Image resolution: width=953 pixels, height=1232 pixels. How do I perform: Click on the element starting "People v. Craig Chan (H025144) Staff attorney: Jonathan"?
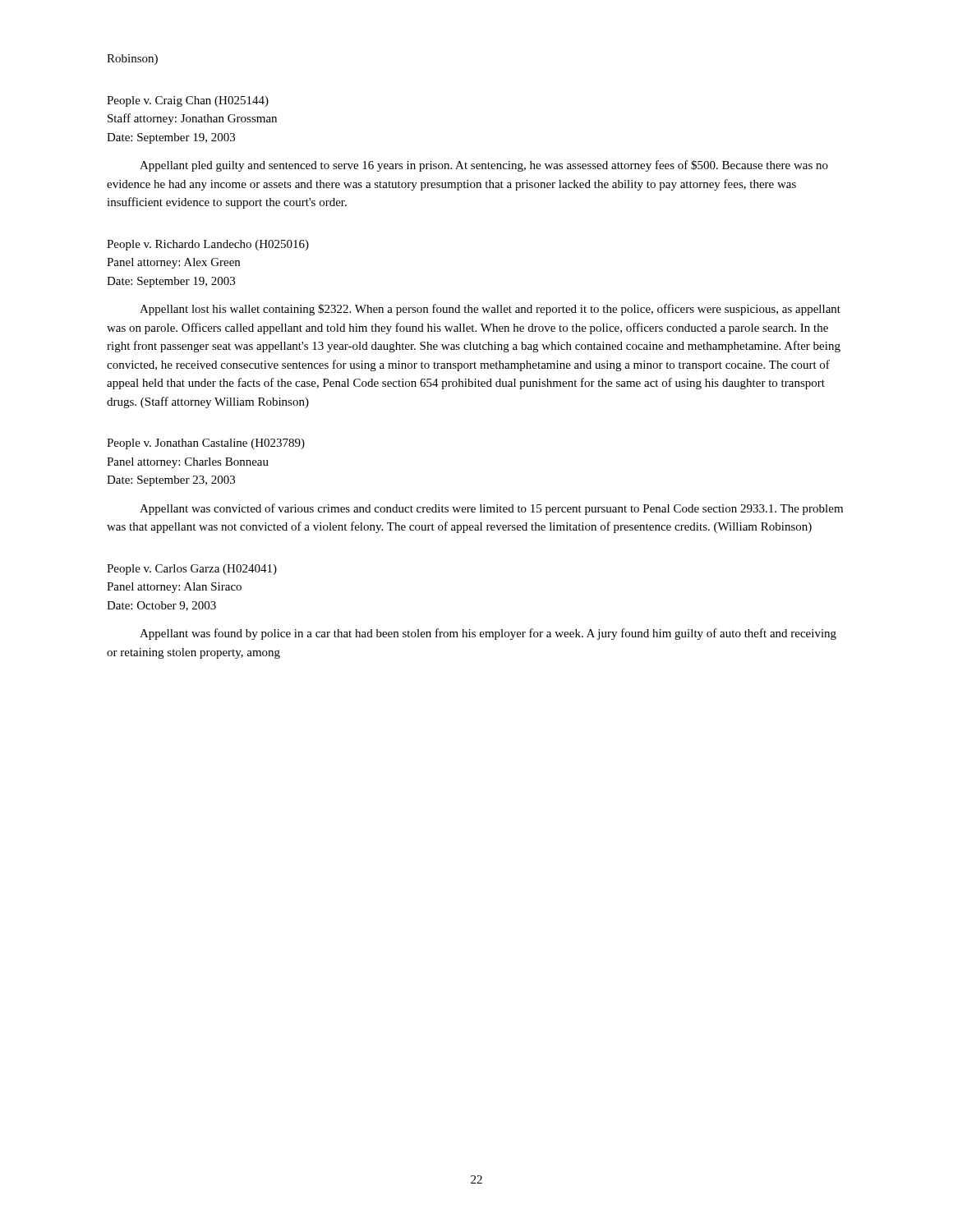click(192, 118)
